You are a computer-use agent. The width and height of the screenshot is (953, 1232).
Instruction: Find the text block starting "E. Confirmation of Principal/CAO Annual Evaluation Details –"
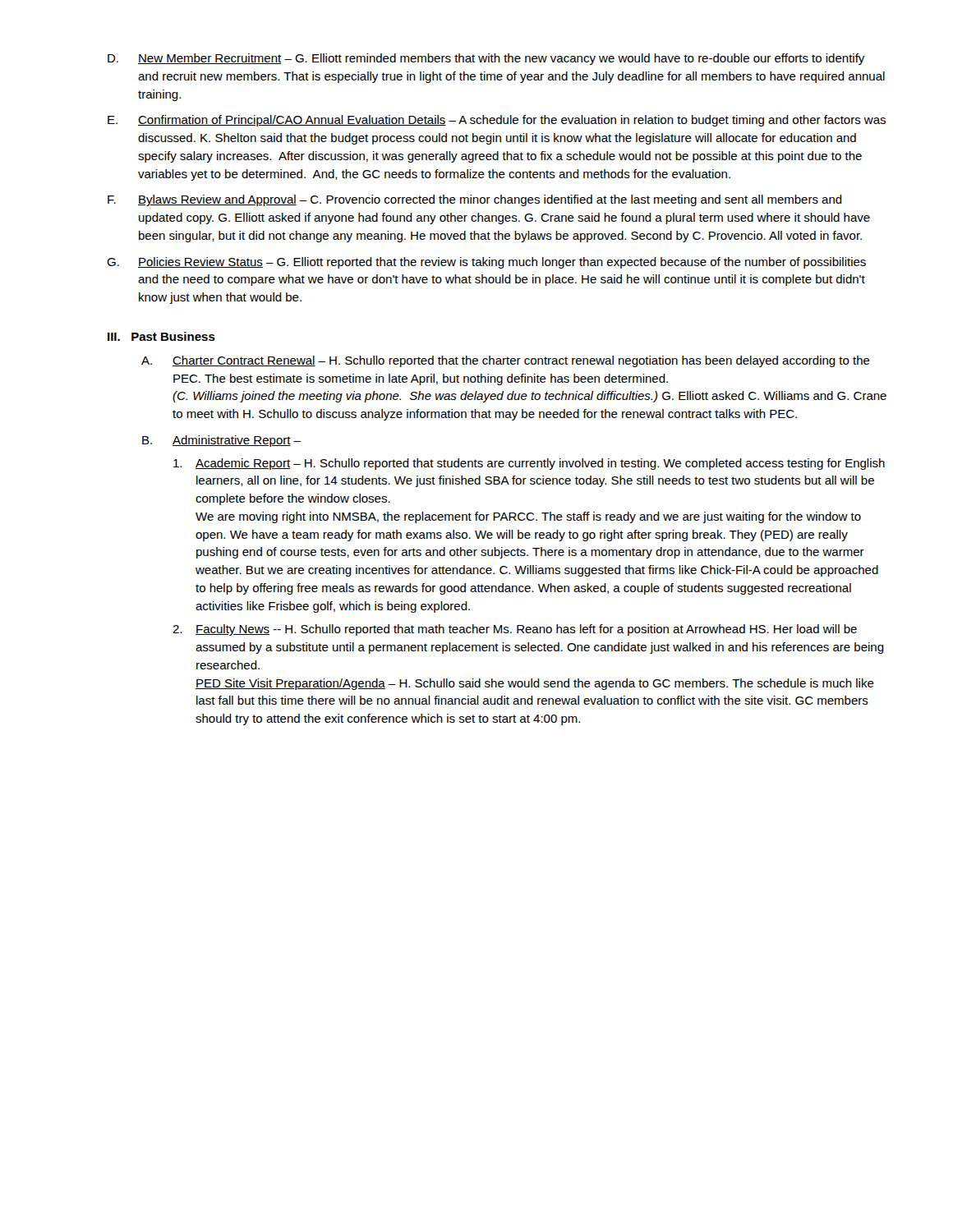497,147
